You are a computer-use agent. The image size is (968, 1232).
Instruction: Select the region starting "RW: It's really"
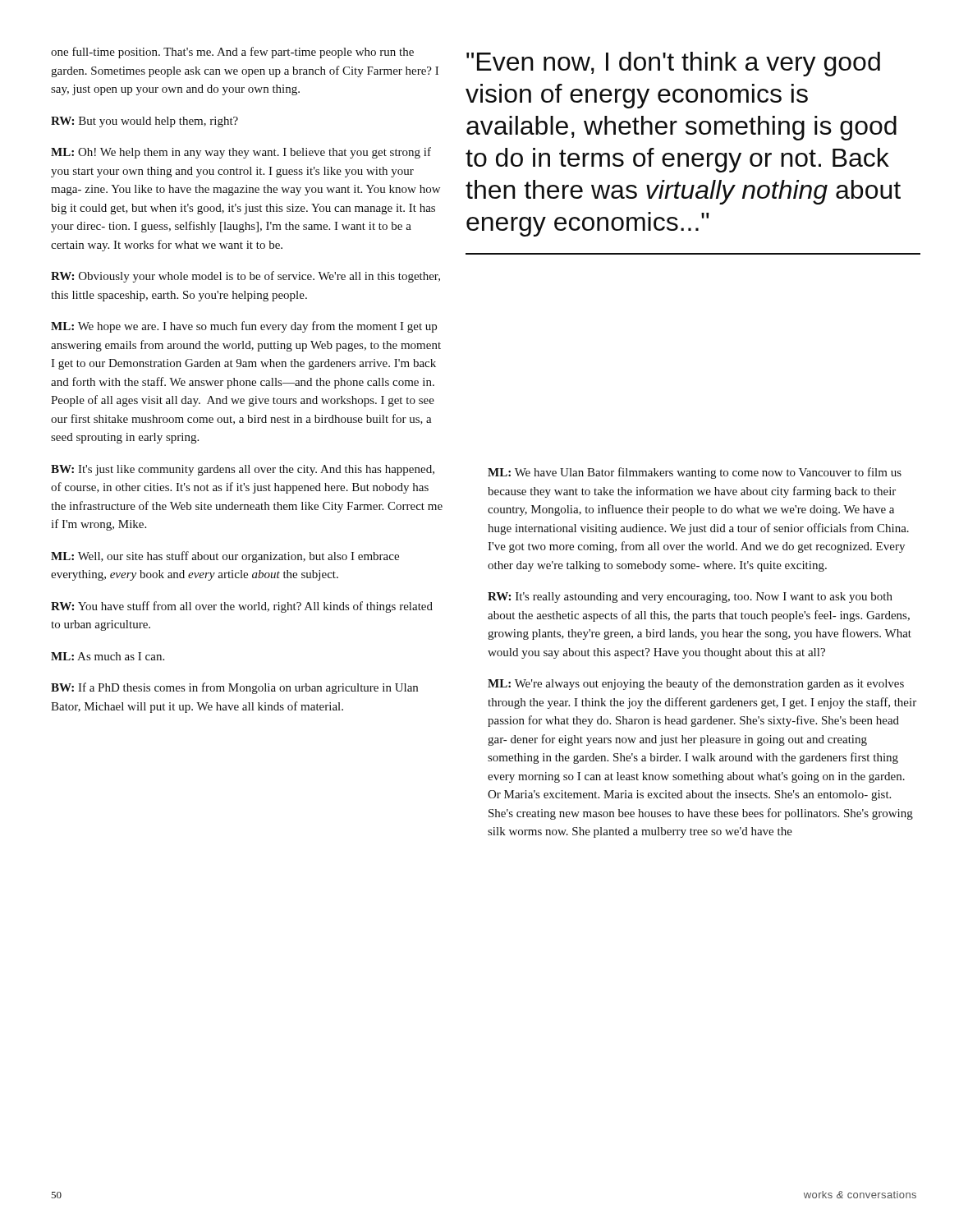point(703,624)
